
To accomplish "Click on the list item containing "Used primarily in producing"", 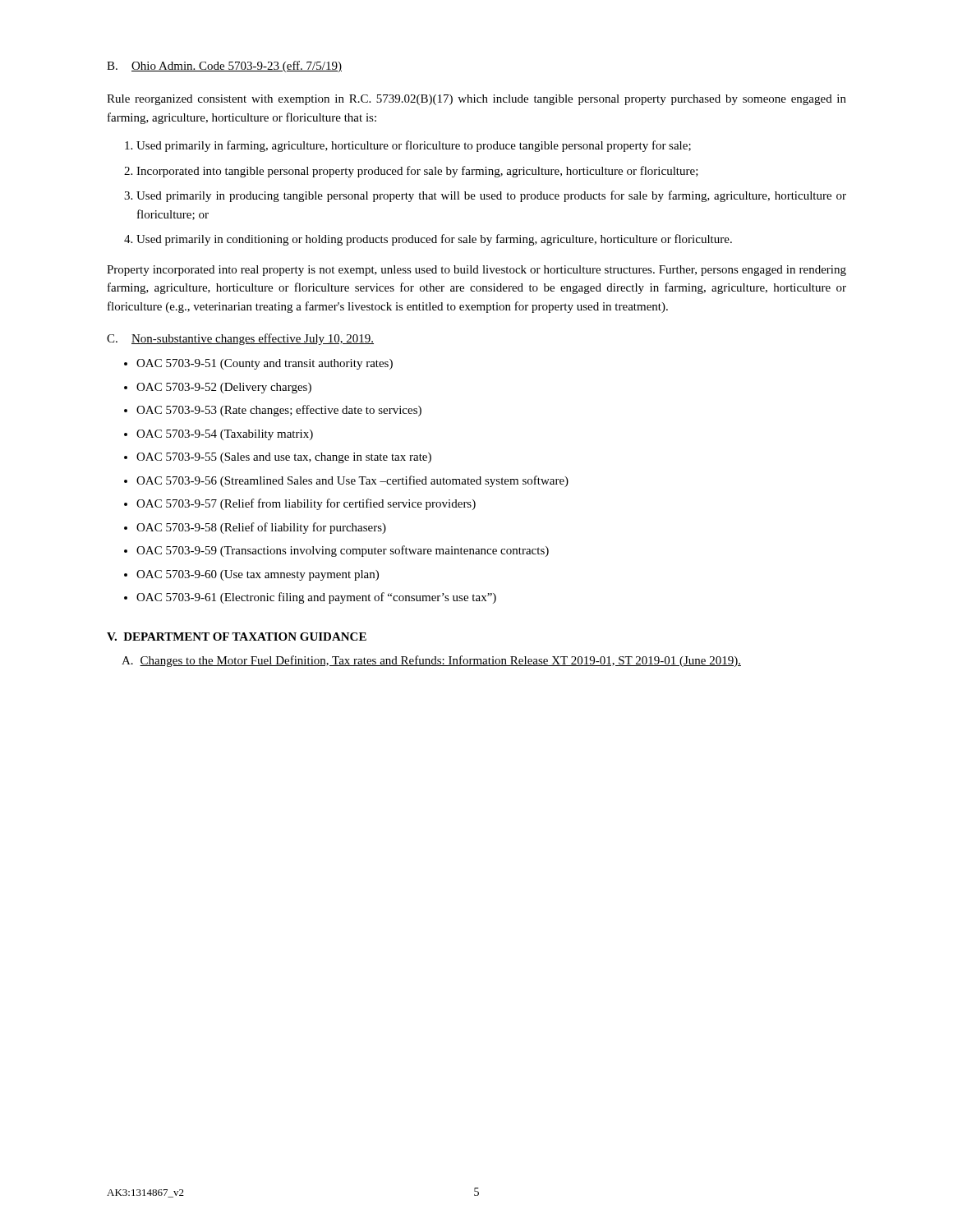I will 491,205.
